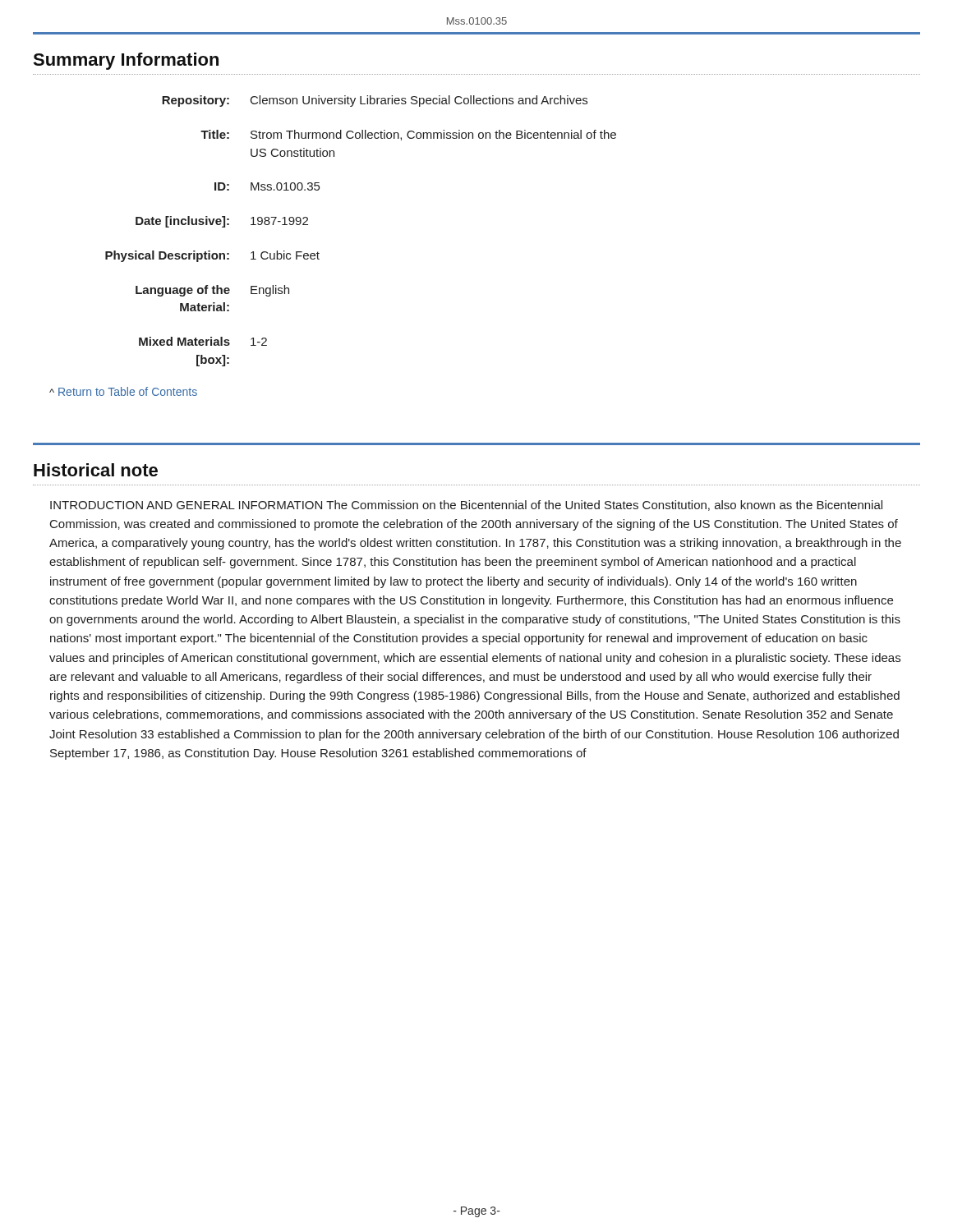Select the element starting "Summary Information"
Screen dimensions: 1232x953
(x=126, y=61)
